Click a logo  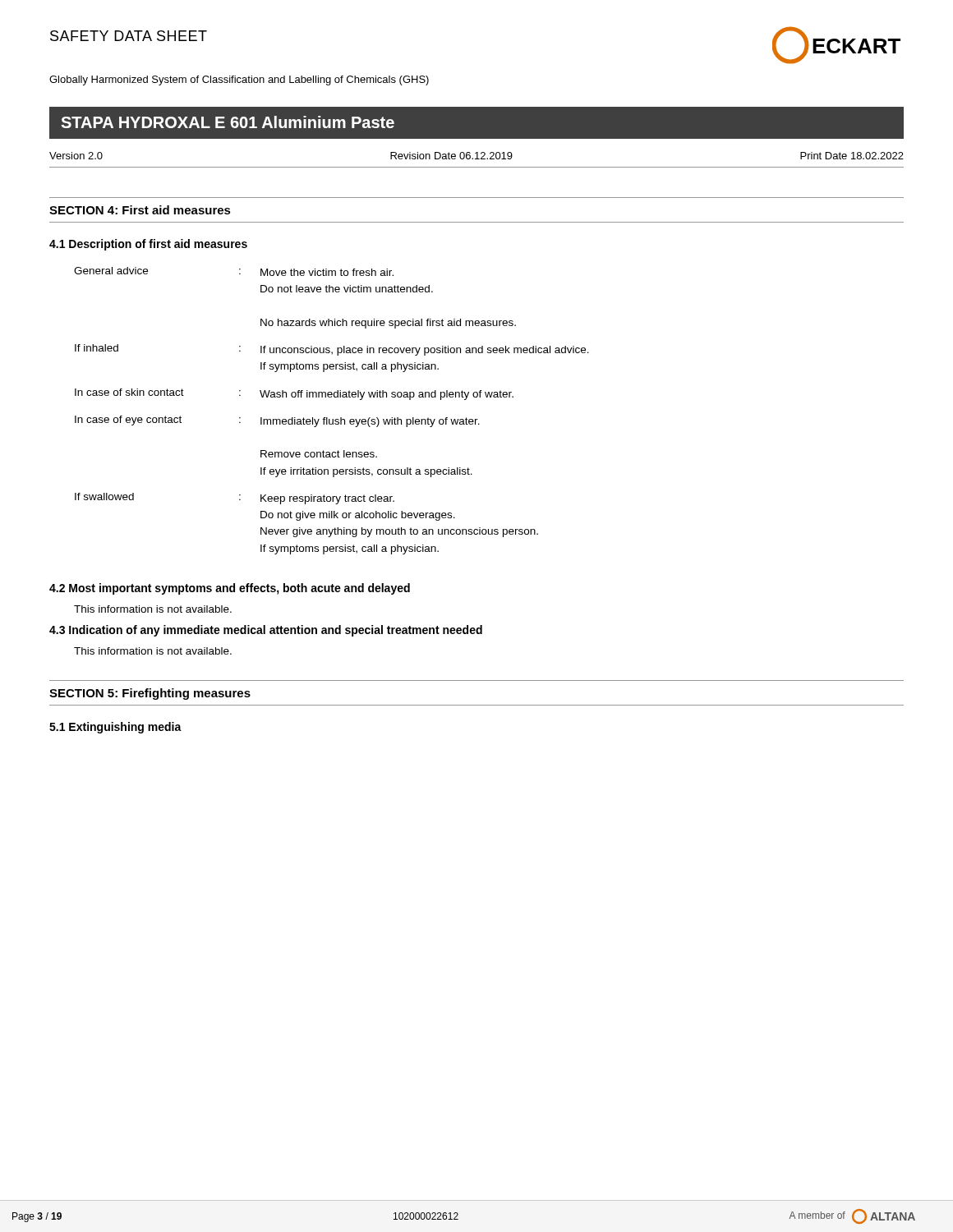coord(838,46)
